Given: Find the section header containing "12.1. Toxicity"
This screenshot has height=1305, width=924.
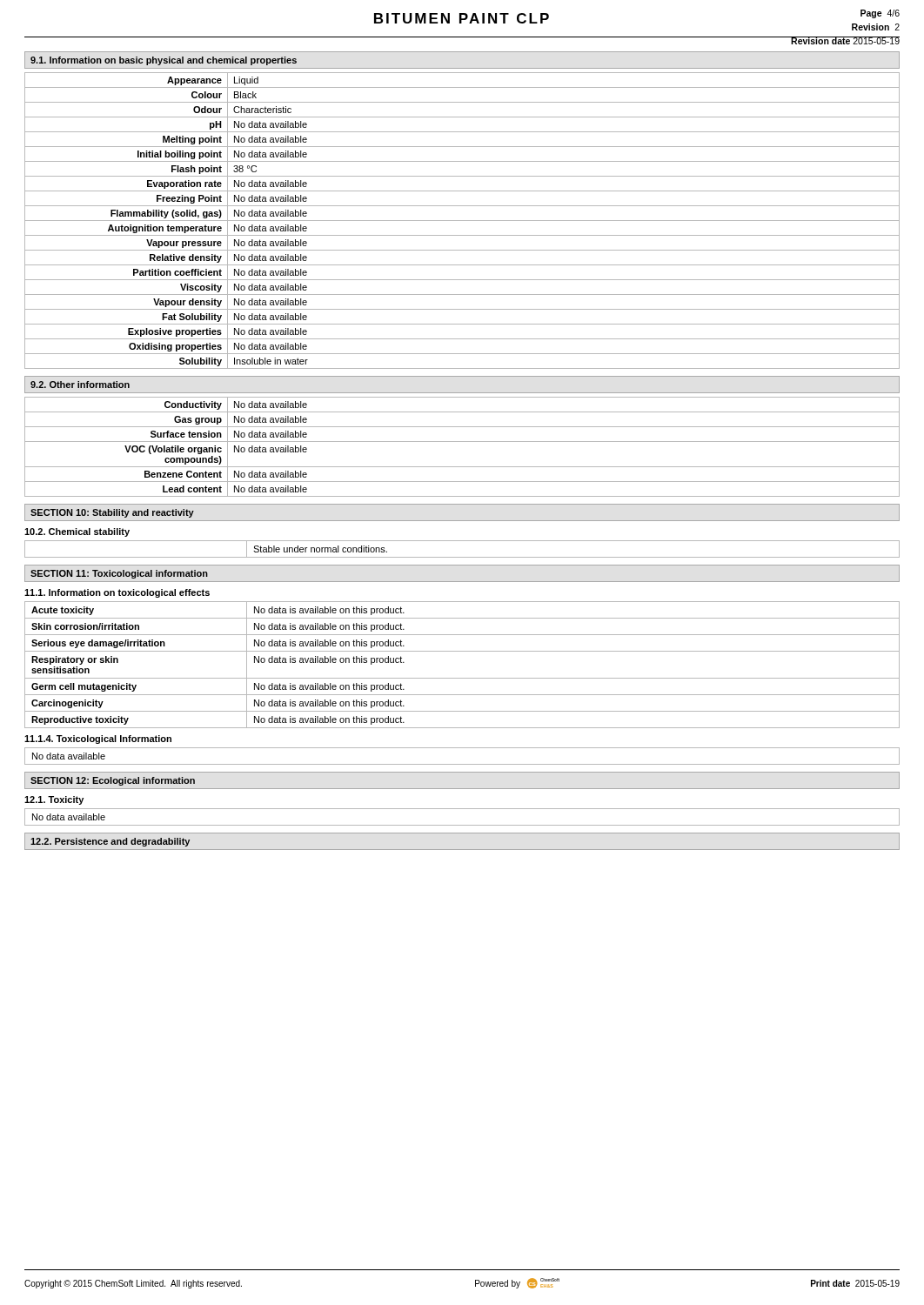Looking at the screenshot, I should tap(54, 800).
